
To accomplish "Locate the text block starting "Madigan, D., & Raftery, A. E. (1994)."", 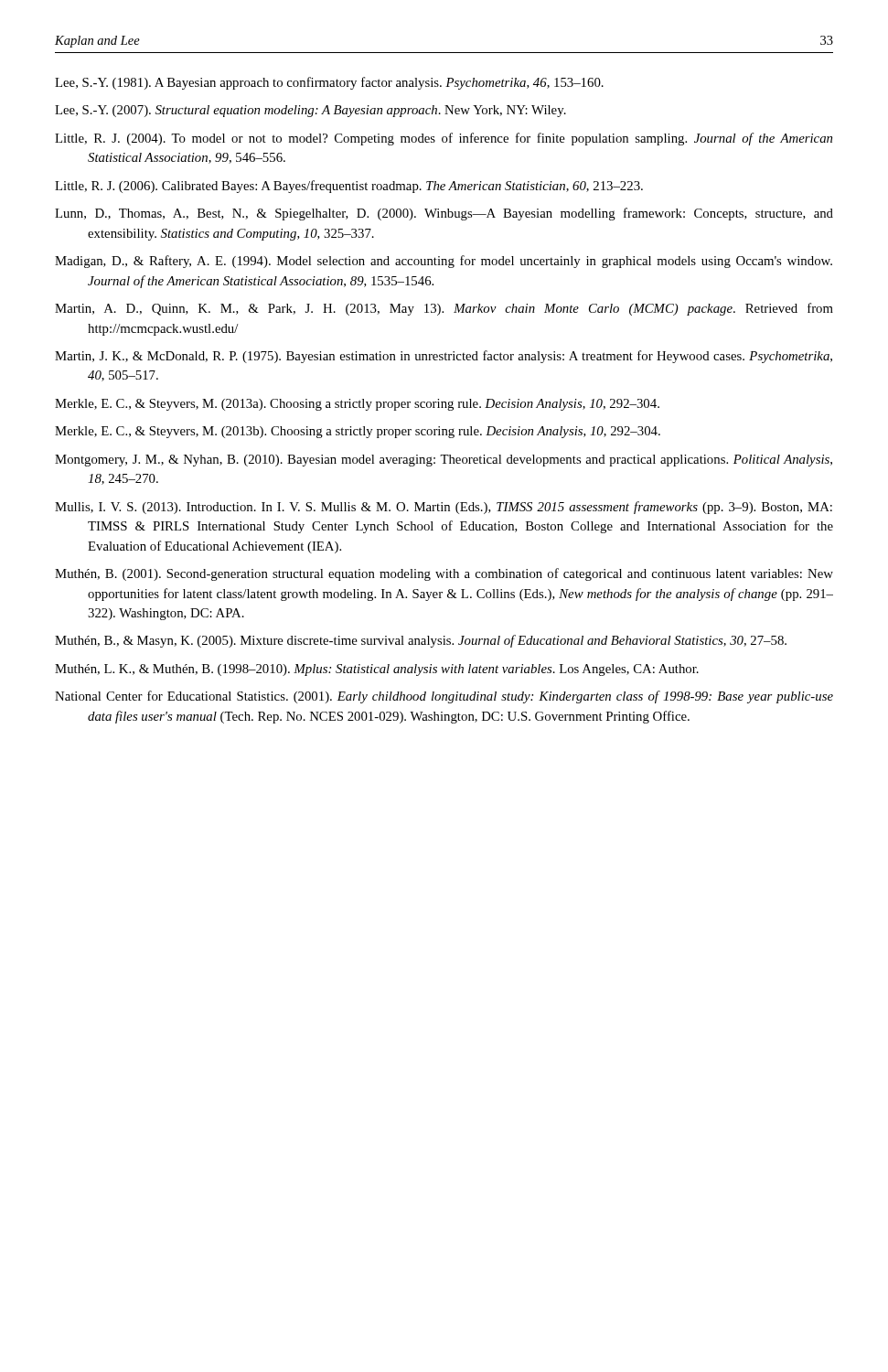I will (x=444, y=271).
